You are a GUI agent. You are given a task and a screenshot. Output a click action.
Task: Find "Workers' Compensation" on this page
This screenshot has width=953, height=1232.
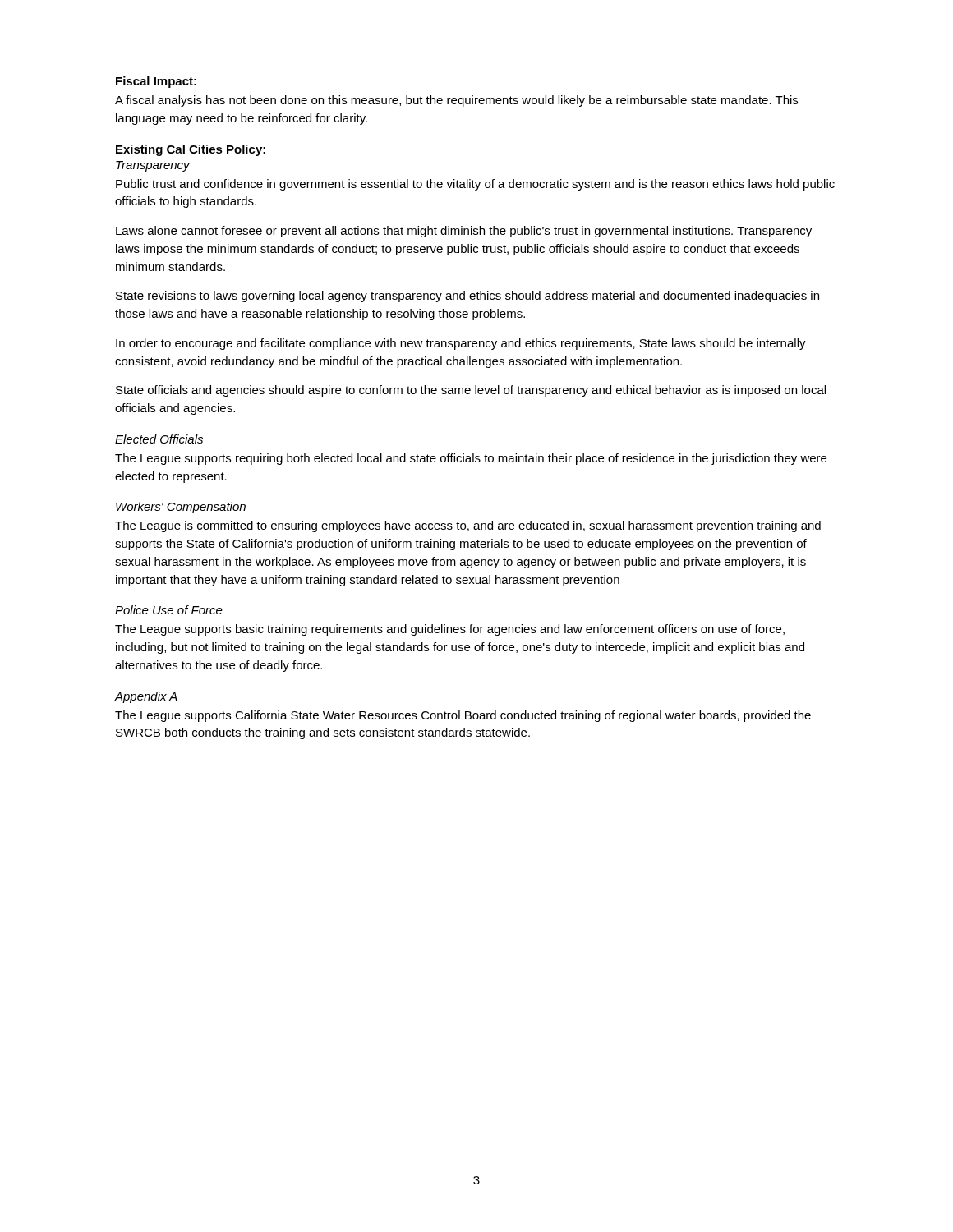(181, 507)
